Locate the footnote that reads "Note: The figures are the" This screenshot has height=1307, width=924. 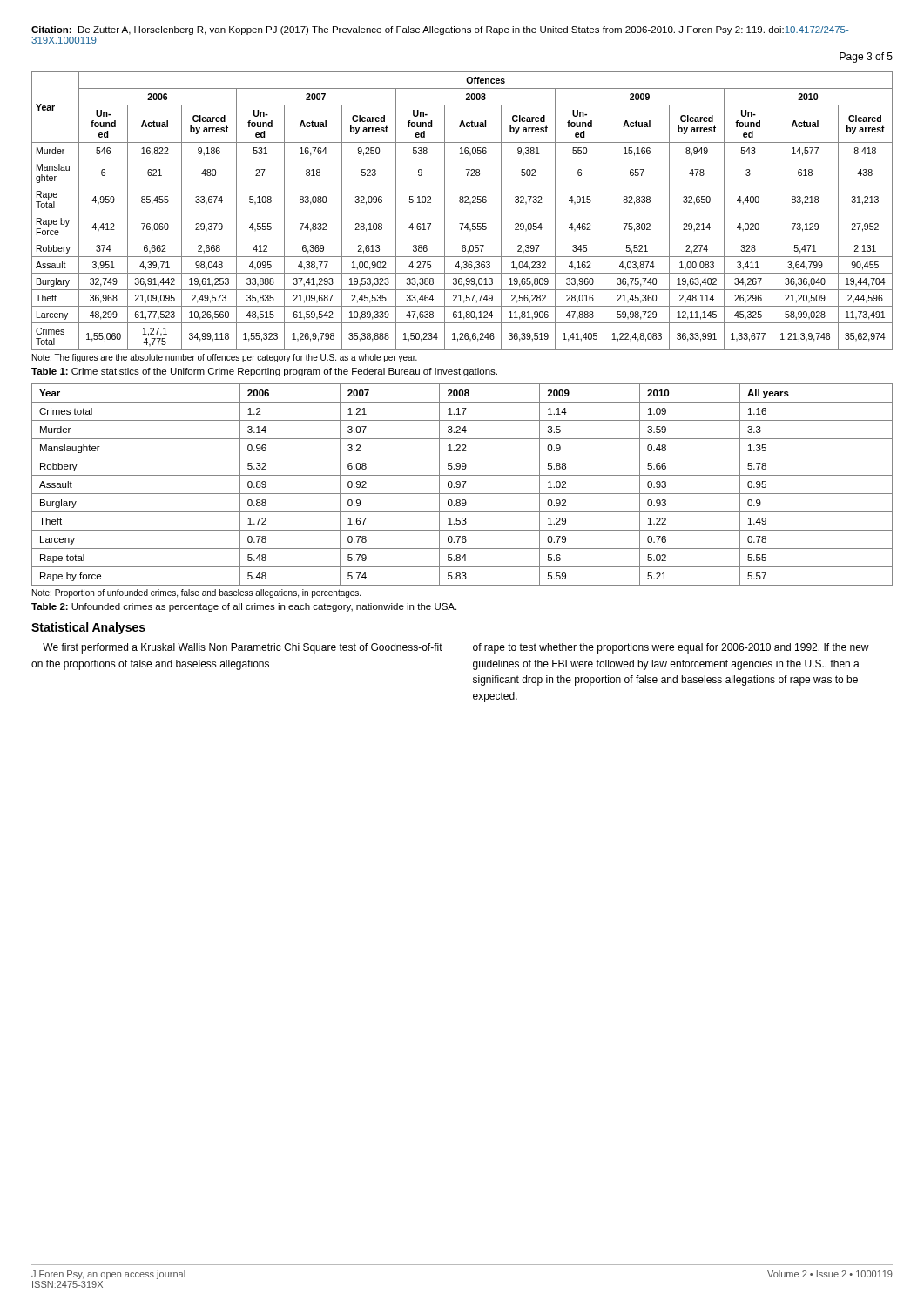click(x=224, y=358)
